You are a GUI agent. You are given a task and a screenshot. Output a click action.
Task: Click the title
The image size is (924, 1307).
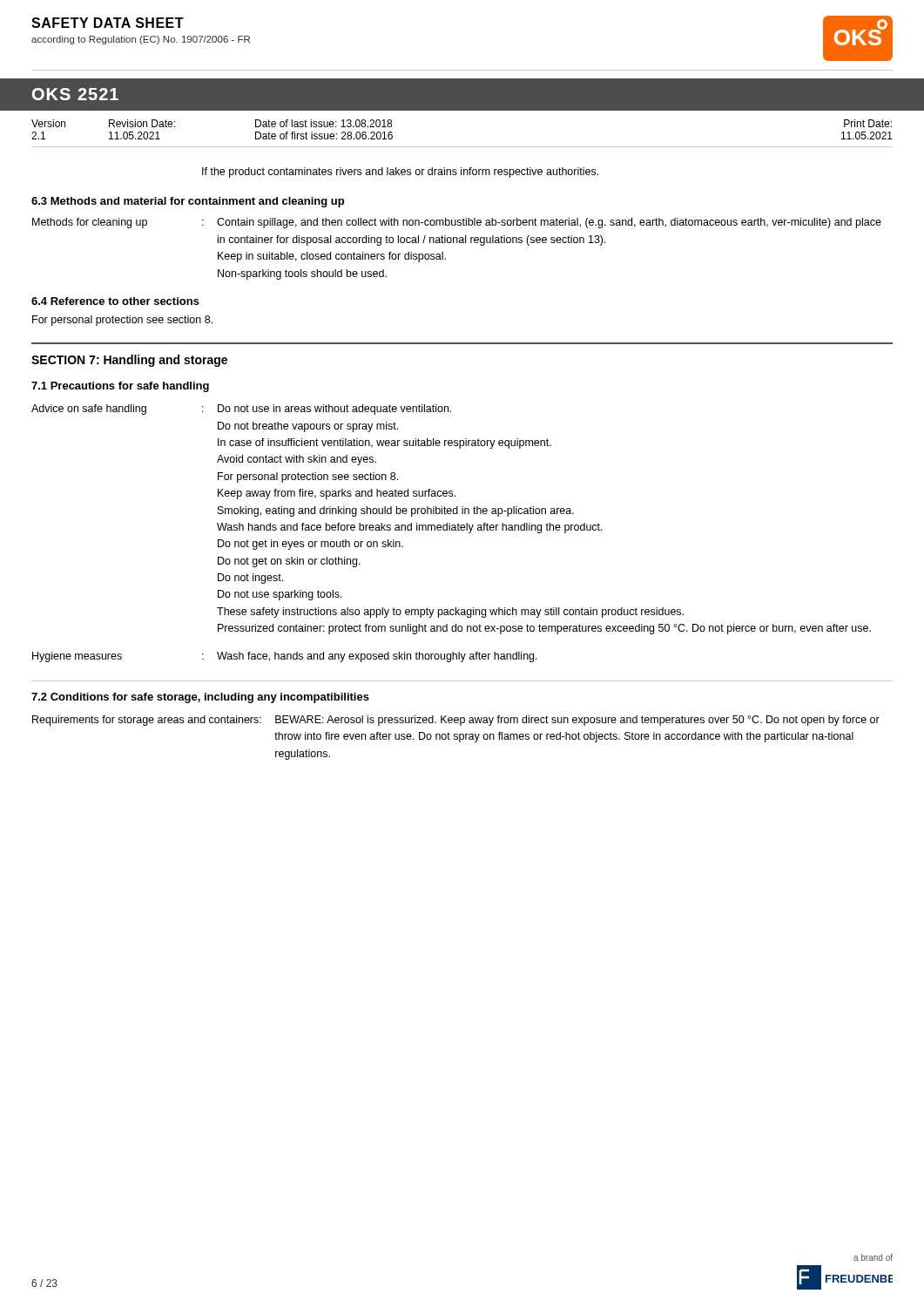tap(75, 94)
